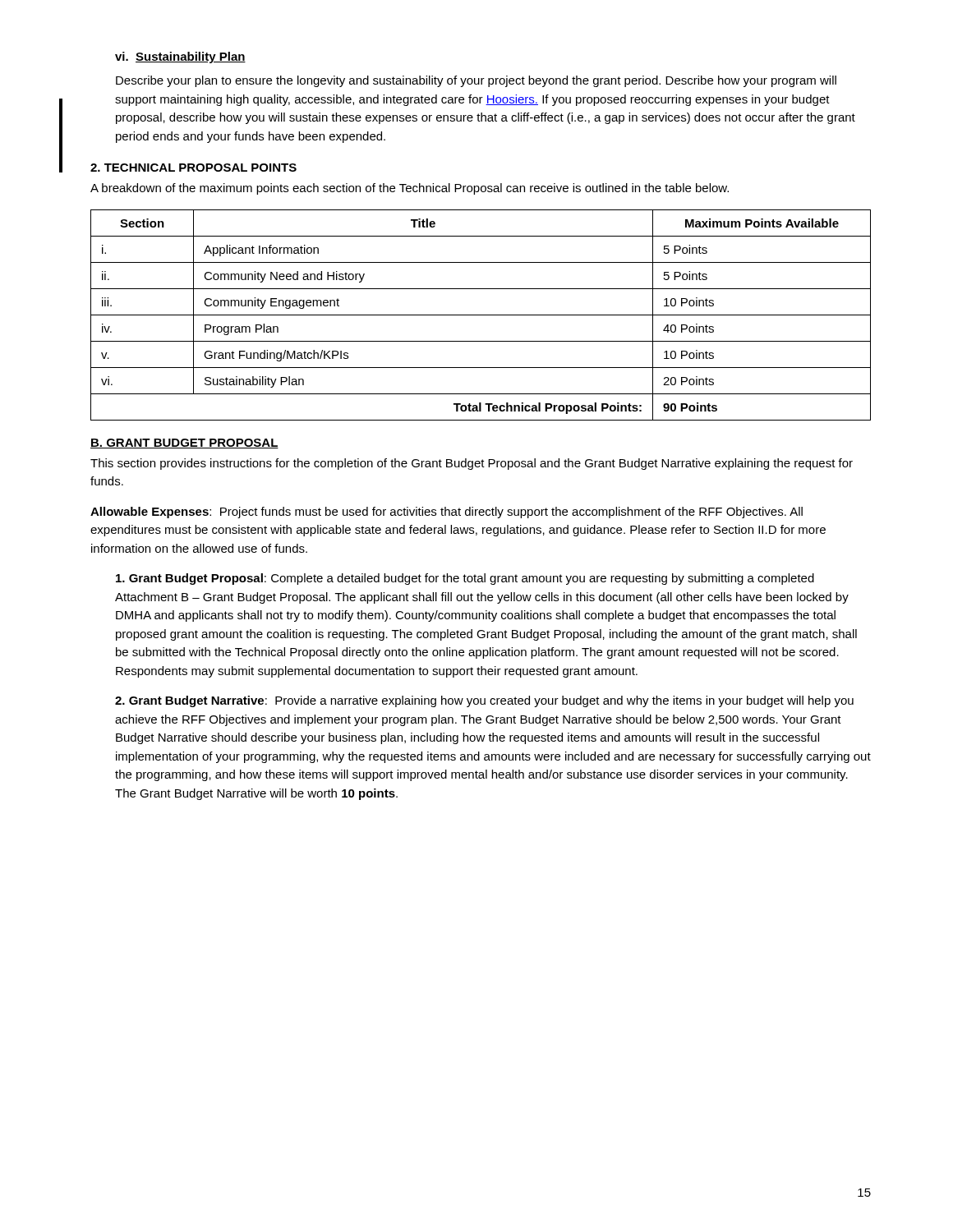Point to the block beginning "A breakdown of"

click(x=410, y=188)
